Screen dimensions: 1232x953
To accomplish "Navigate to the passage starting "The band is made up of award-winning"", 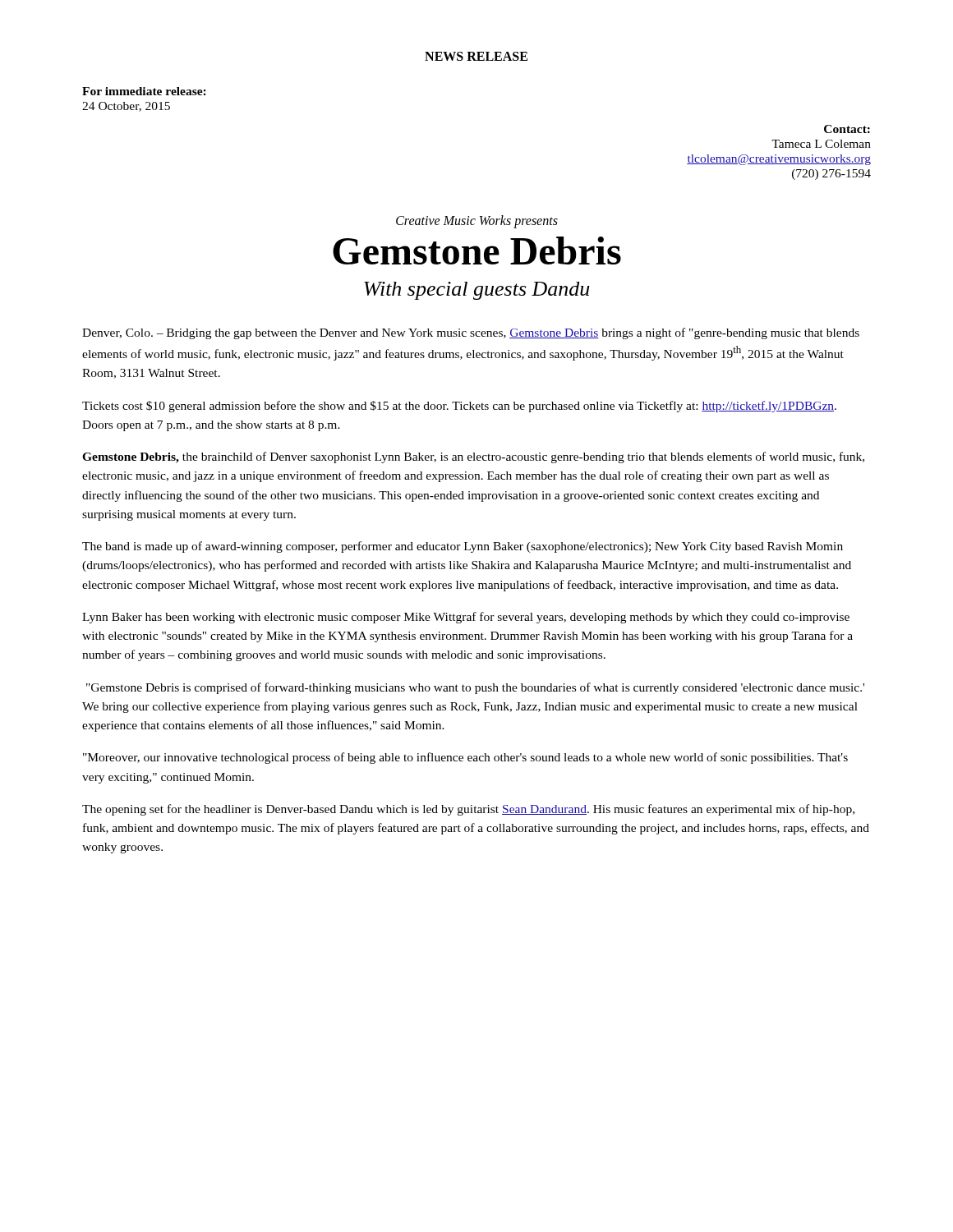I will (467, 565).
